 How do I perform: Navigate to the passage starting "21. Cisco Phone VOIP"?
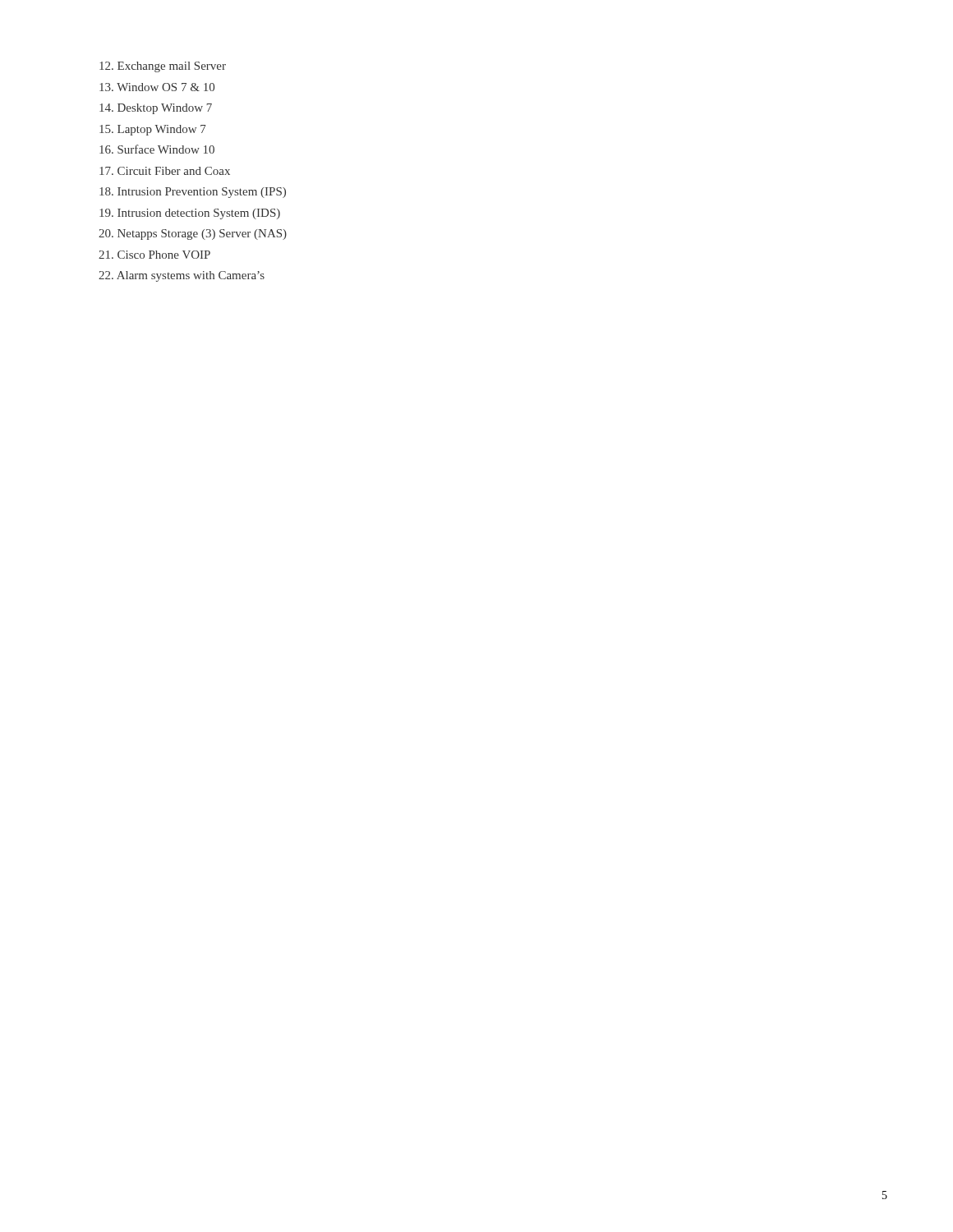(x=155, y=254)
